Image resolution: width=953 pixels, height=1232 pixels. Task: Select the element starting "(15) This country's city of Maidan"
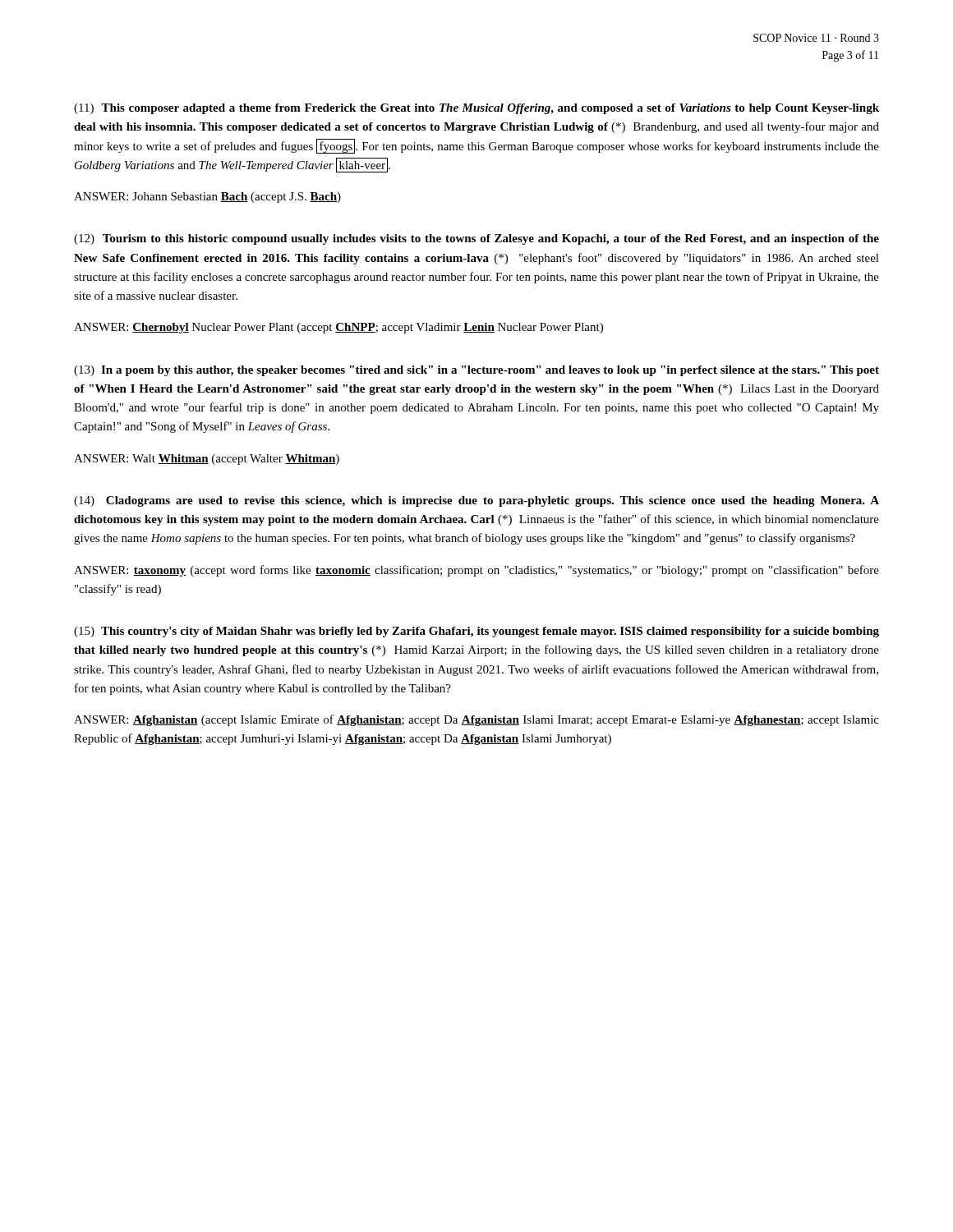(476, 632)
